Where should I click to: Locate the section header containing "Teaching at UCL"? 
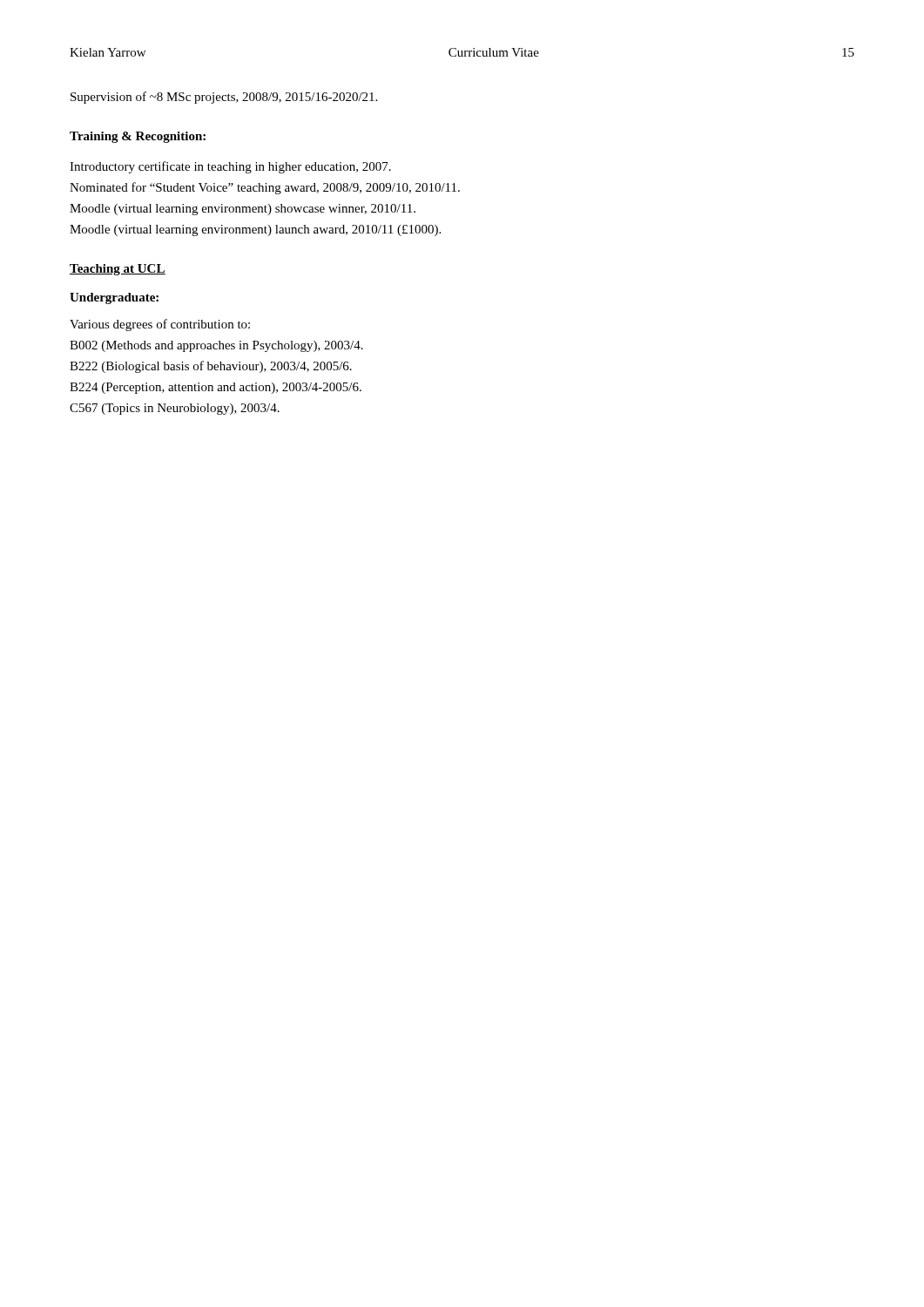[117, 268]
